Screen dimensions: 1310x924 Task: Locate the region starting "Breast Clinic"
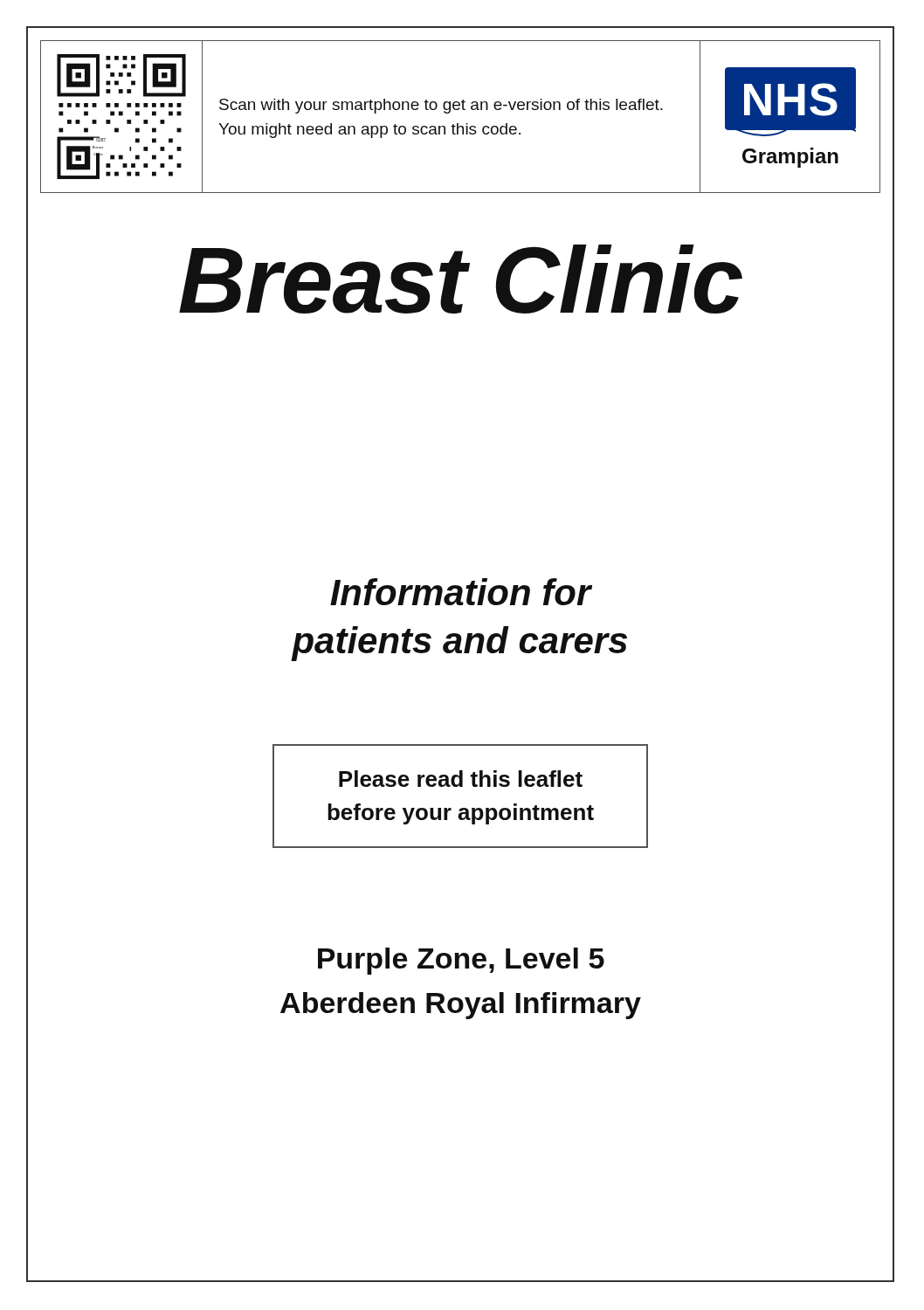click(460, 281)
